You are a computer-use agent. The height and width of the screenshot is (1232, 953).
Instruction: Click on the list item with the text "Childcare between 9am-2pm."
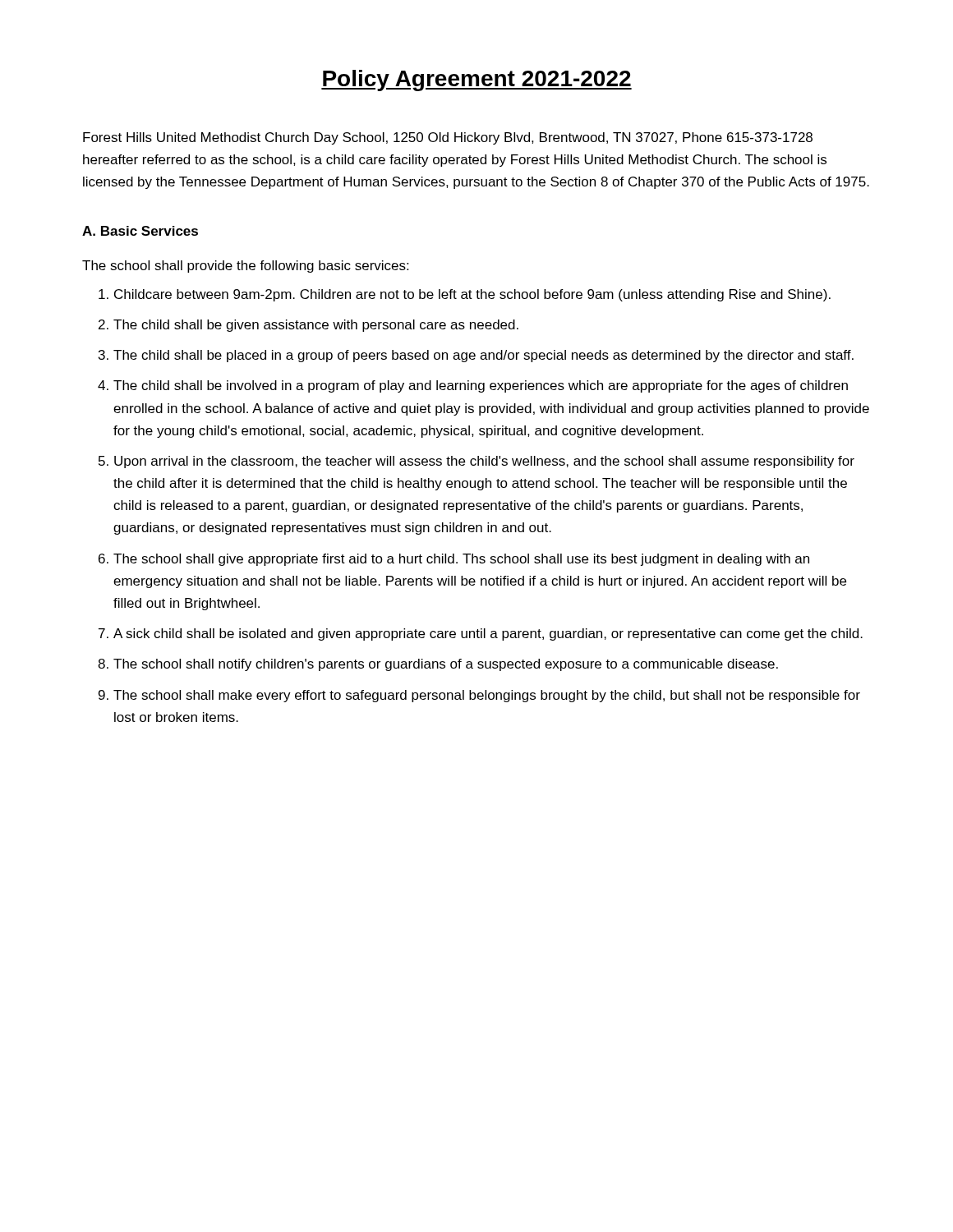472,294
